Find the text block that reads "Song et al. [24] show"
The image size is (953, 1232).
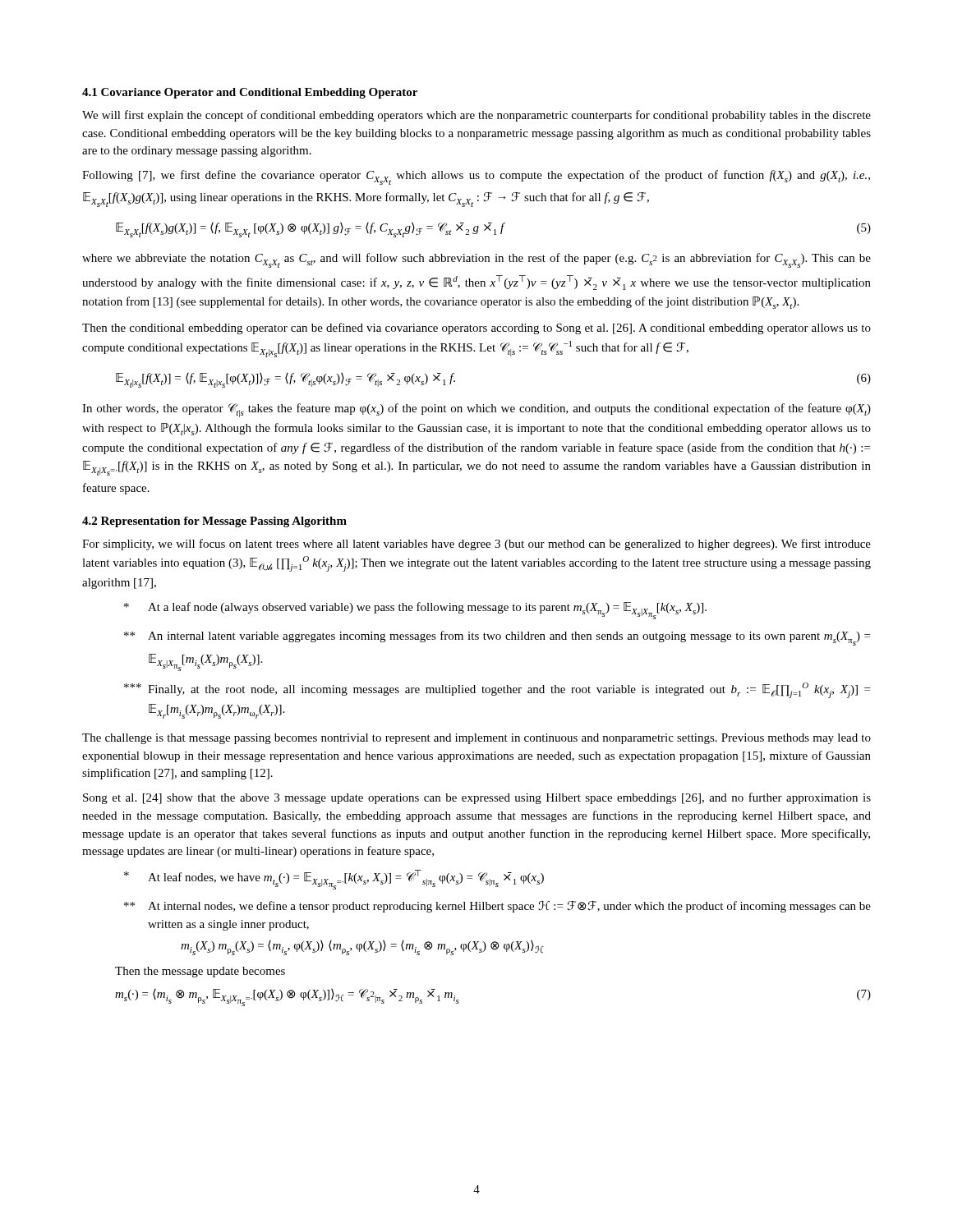476,824
